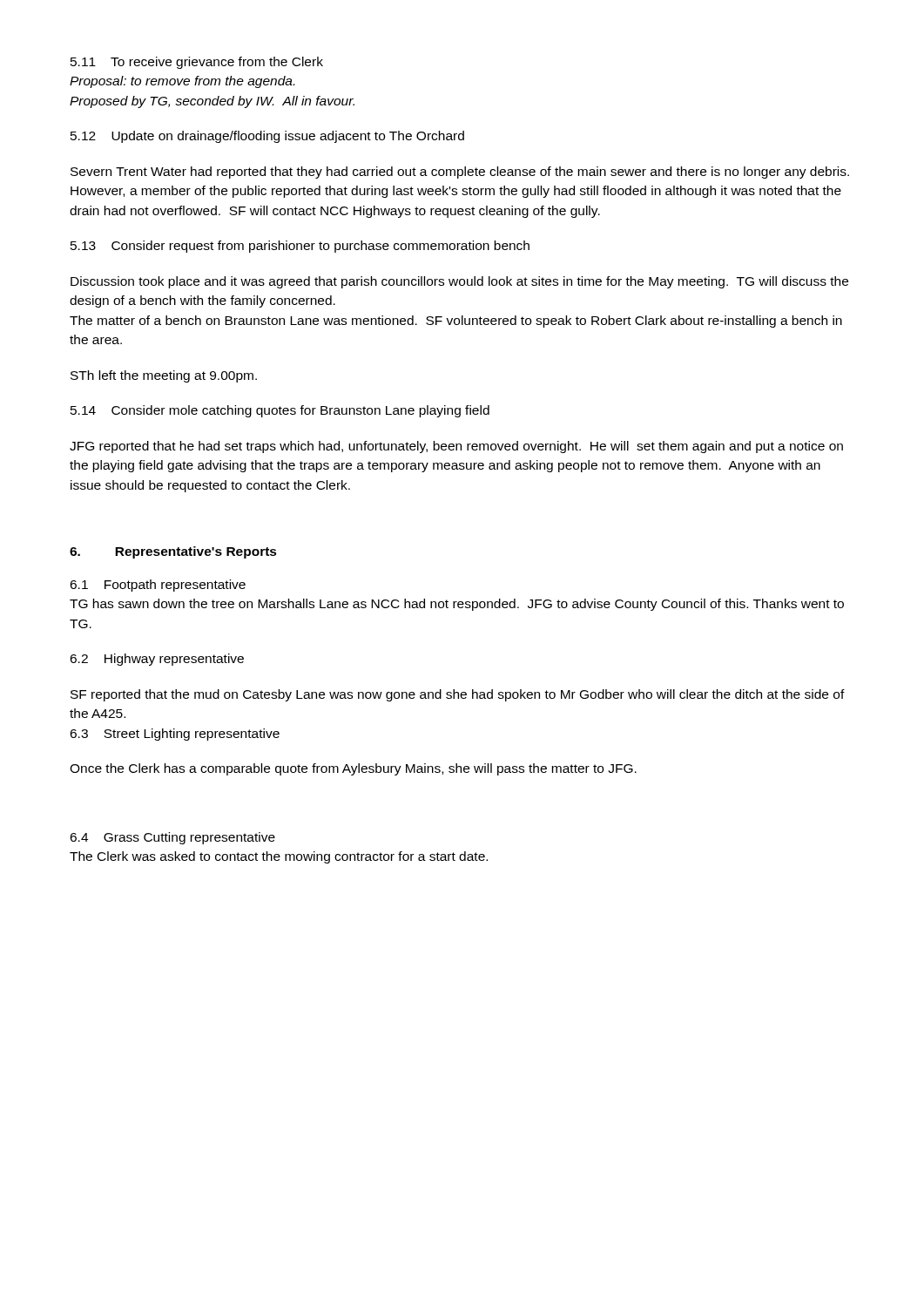The height and width of the screenshot is (1307, 924).
Task: Select the text block starting "Discussion took place and it"
Action: [x=459, y=310]
